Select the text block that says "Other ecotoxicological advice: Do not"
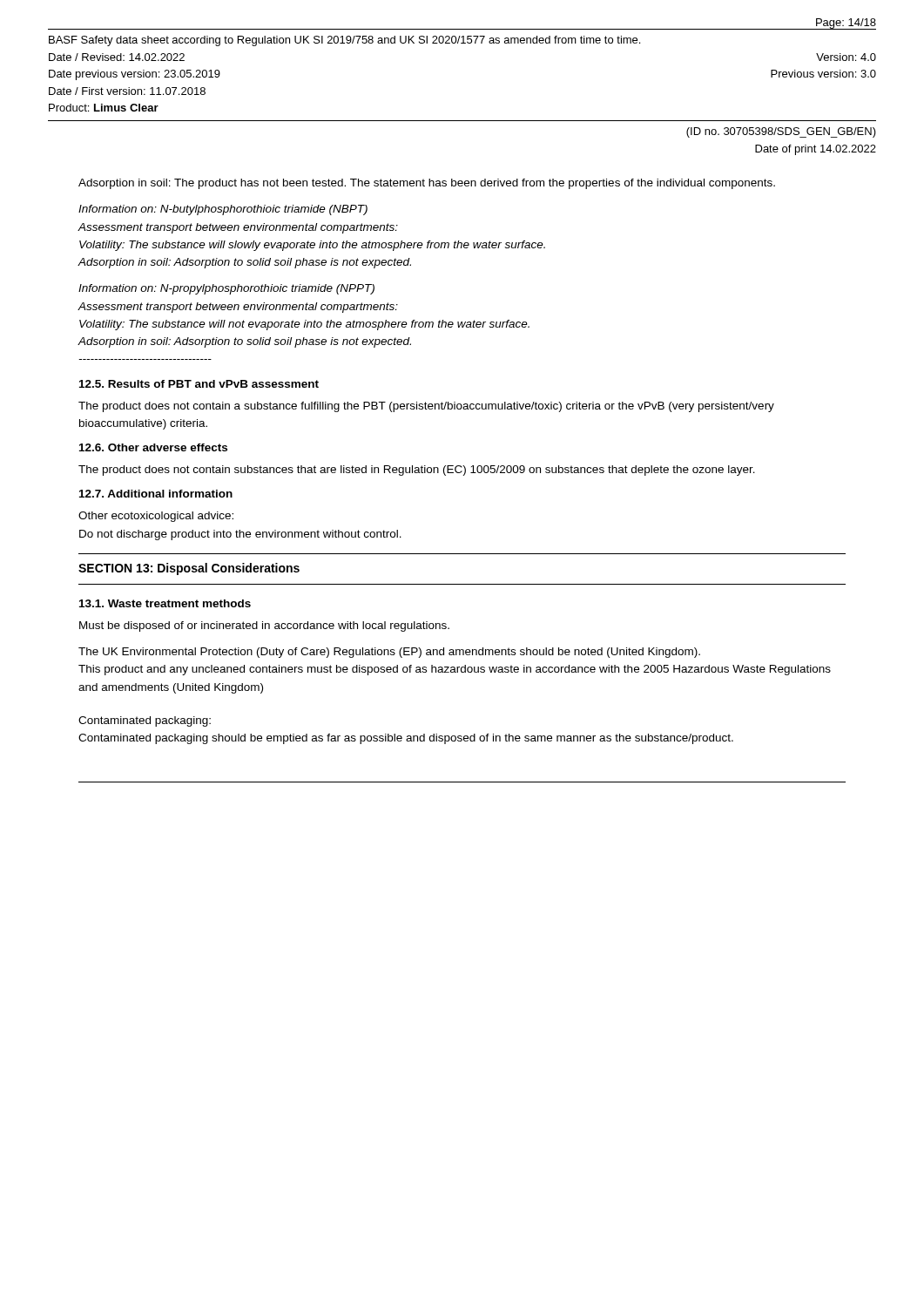This screenshot has height=1307, width=924. click(x=240, y=524)
